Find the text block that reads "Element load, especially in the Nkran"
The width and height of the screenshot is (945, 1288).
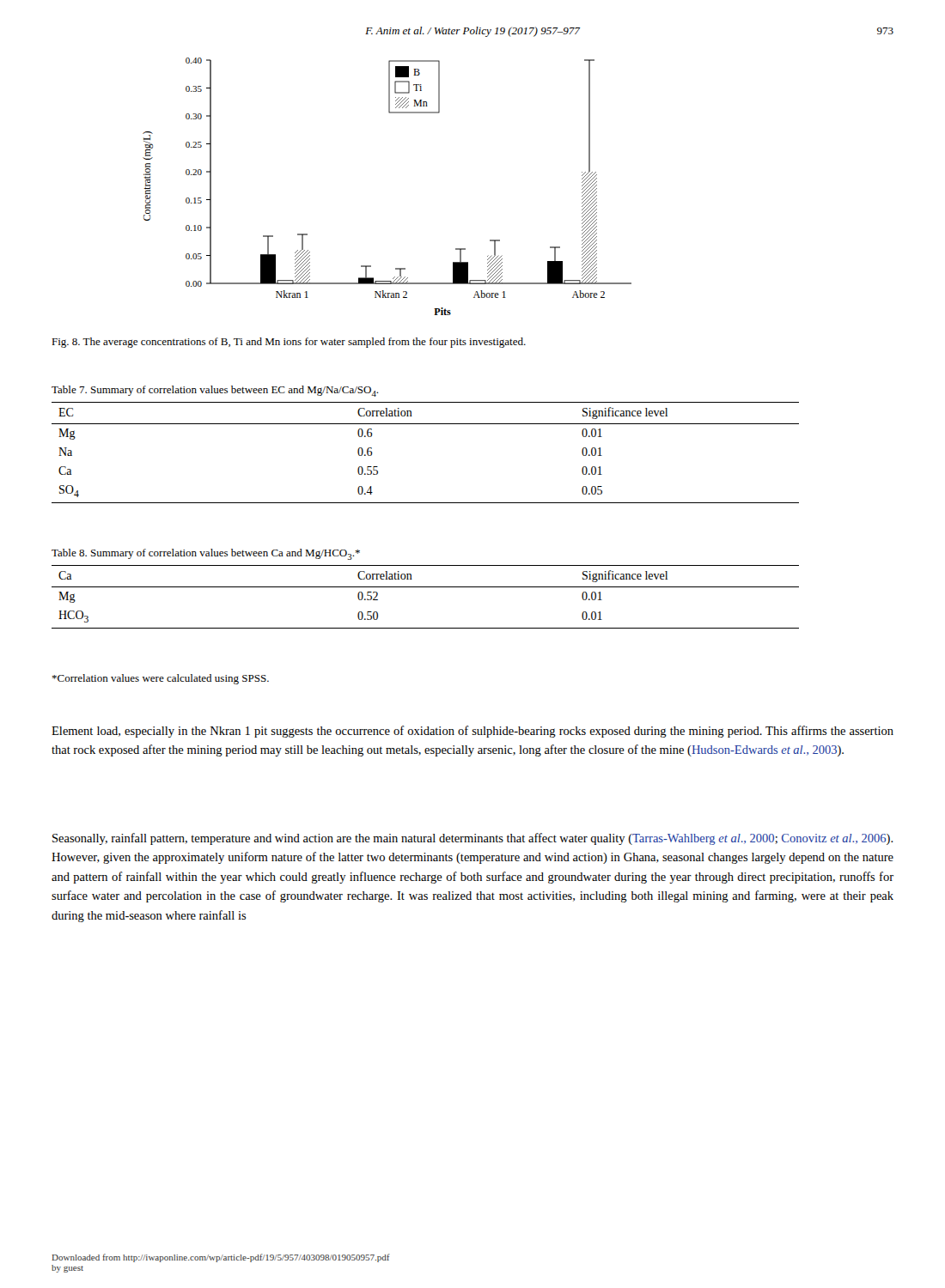[472, 740]
